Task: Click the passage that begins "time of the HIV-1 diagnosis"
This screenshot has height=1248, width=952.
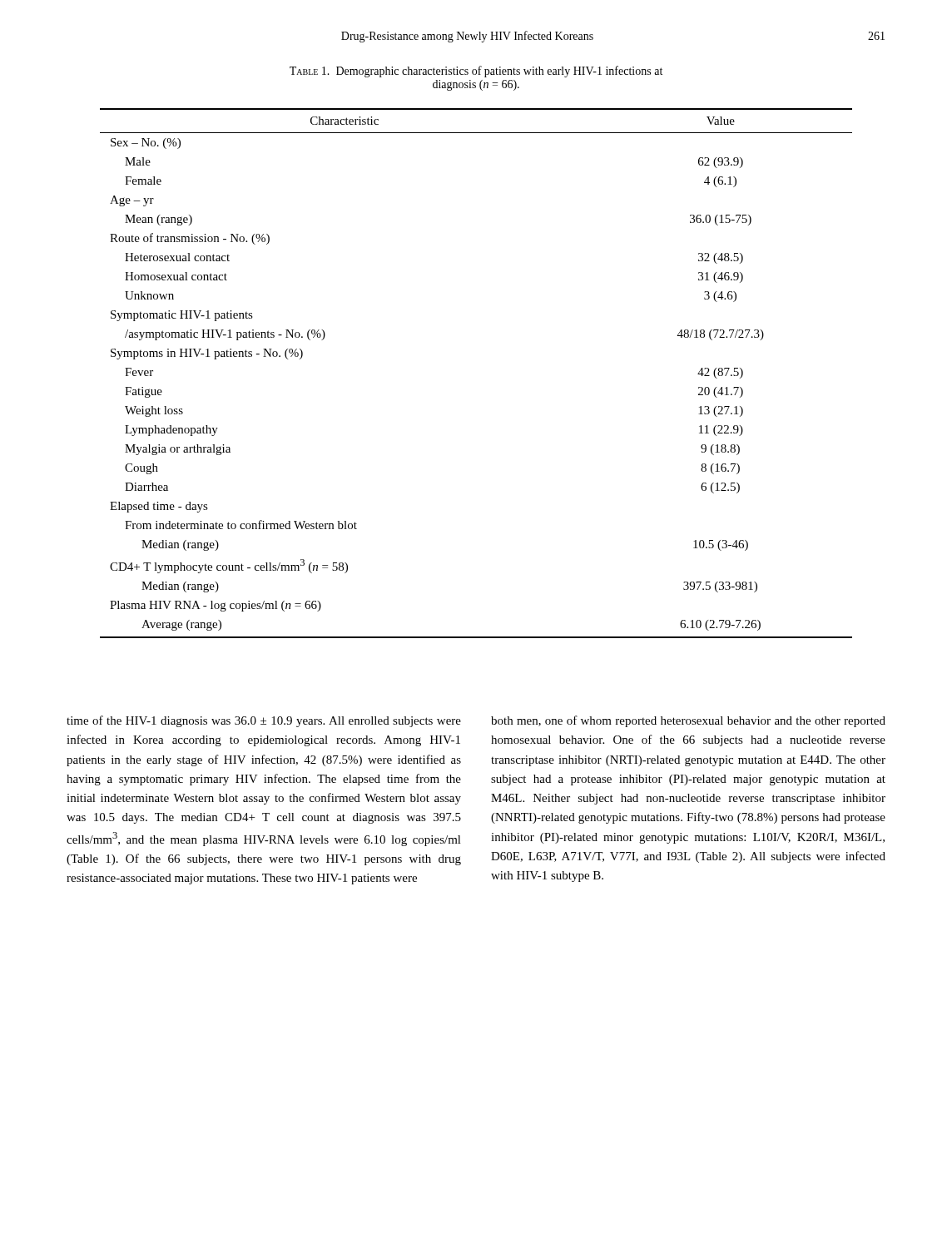Action: tap(264, 799)
